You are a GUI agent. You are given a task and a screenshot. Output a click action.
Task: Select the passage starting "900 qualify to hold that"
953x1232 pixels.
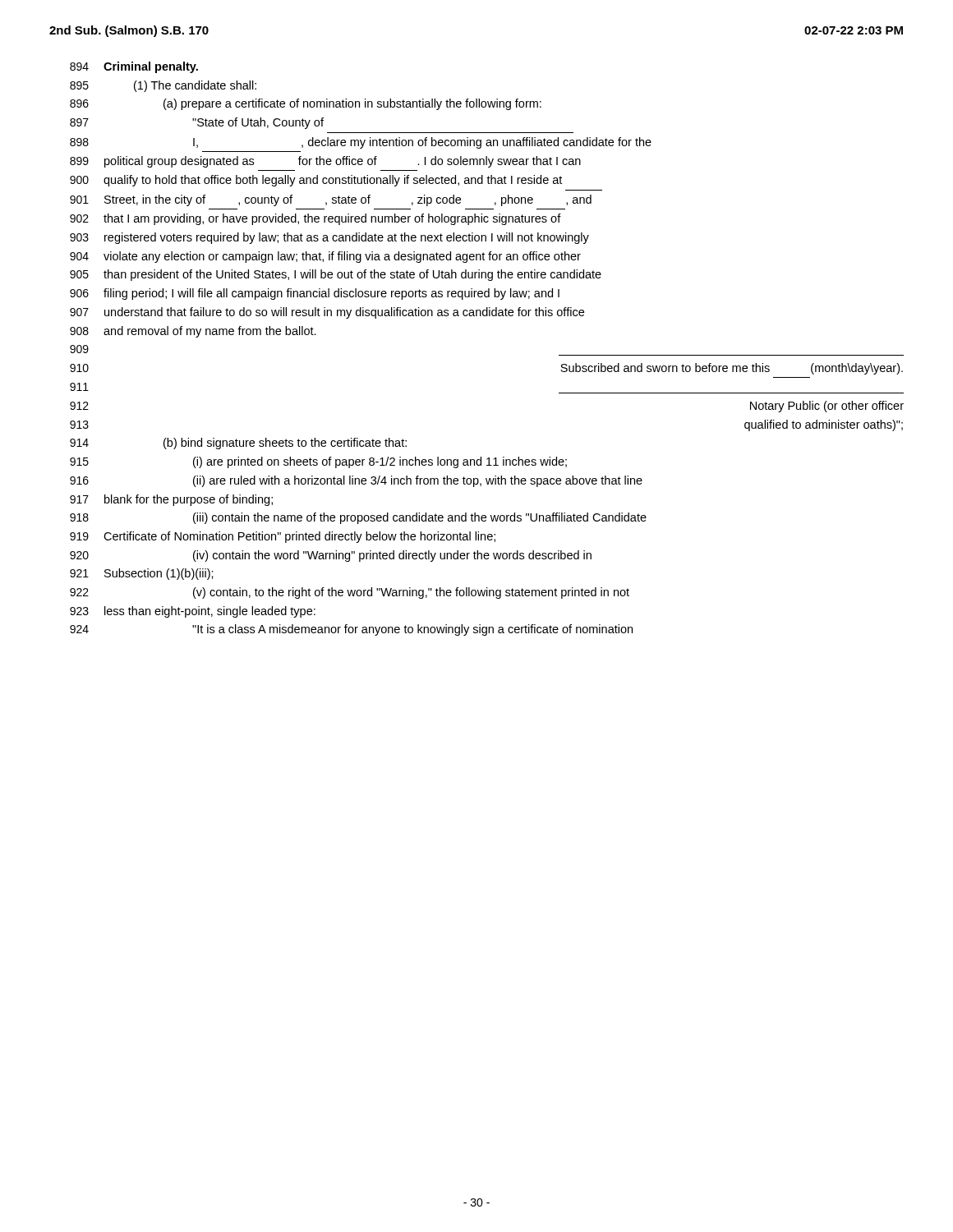pos(476,181)
